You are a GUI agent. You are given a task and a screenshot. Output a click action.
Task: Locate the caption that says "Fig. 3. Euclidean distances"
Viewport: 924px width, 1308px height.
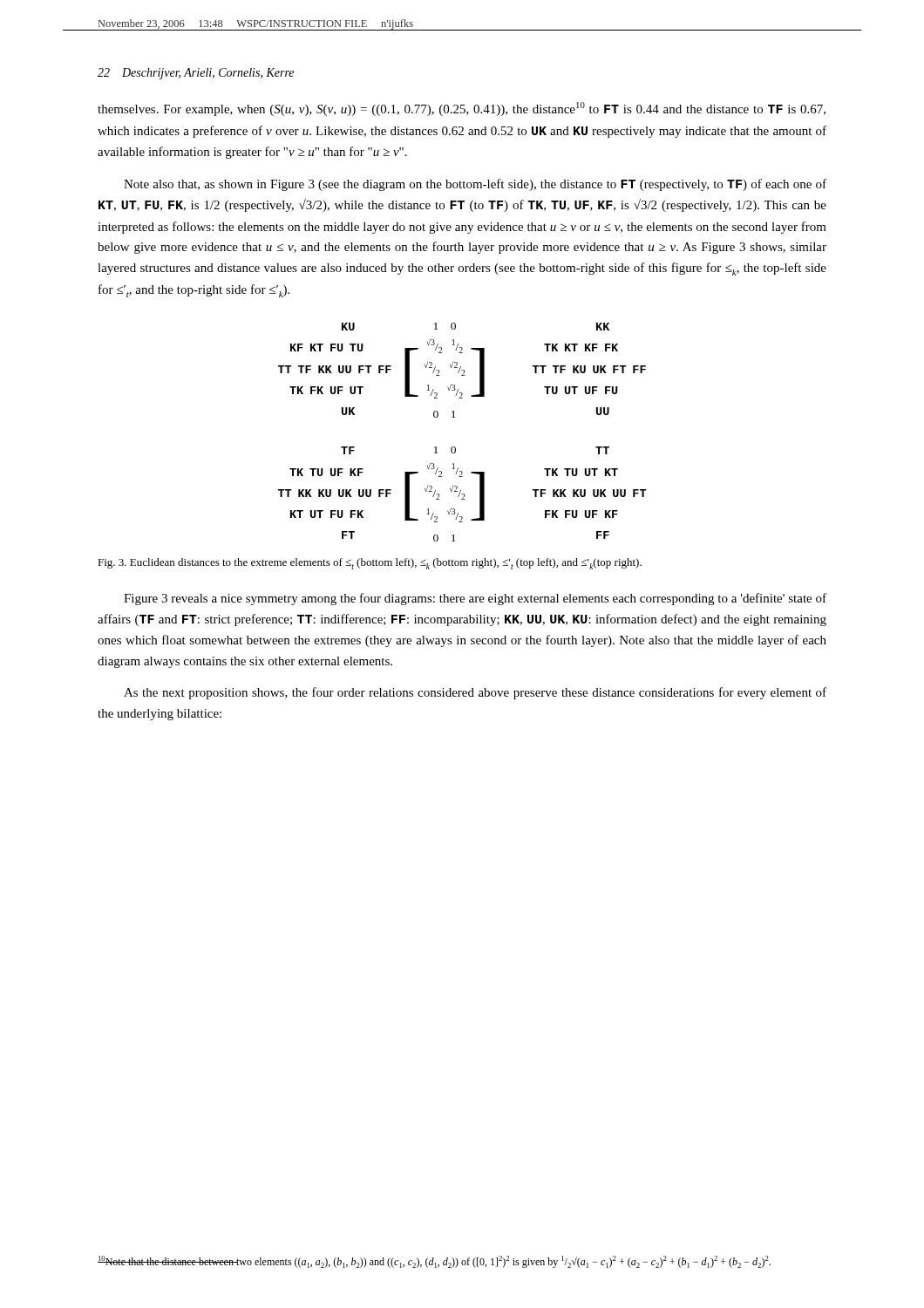pyautogui.click(x=370, y=563)
